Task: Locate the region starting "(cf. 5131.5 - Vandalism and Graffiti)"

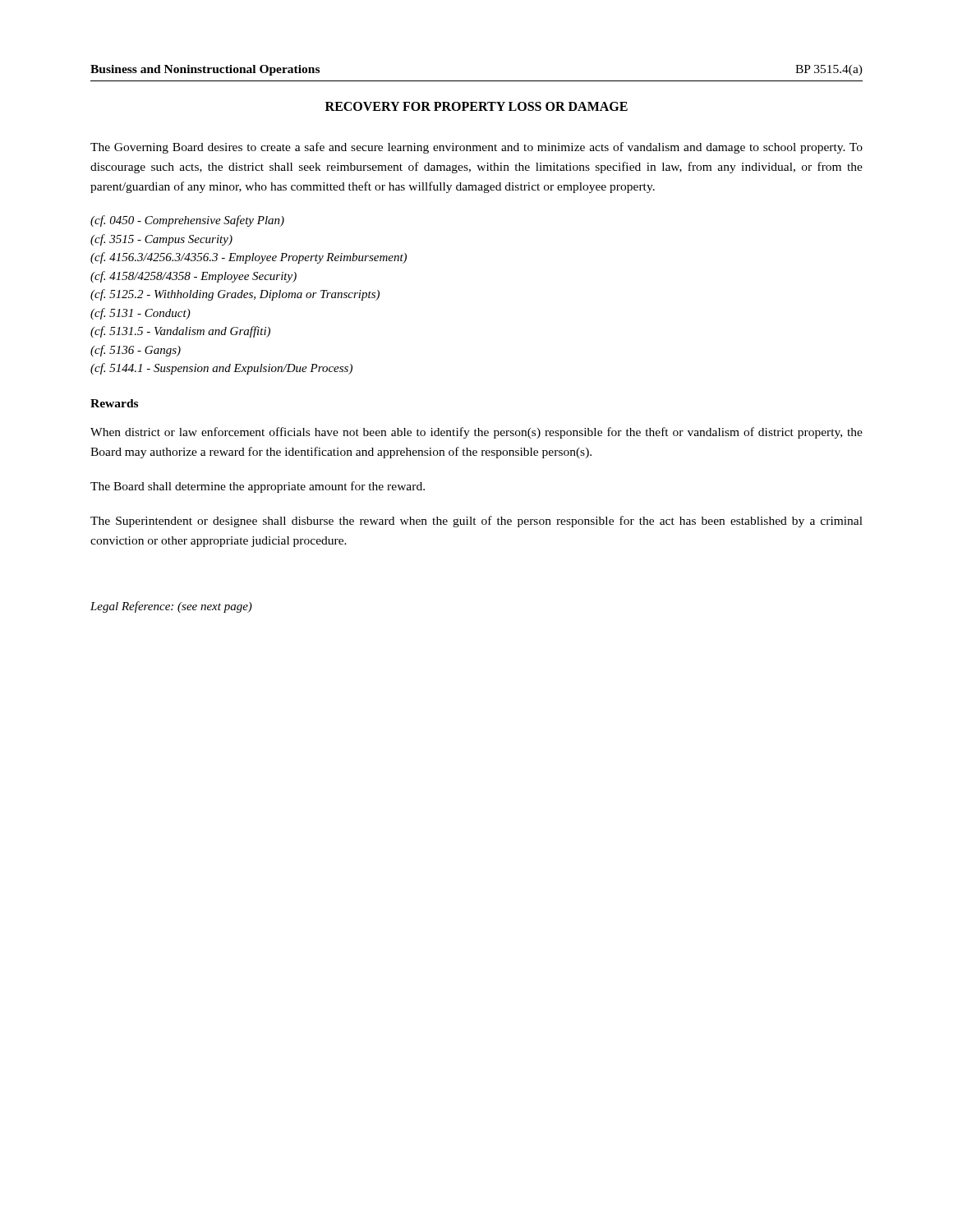Action: (181, 331)
